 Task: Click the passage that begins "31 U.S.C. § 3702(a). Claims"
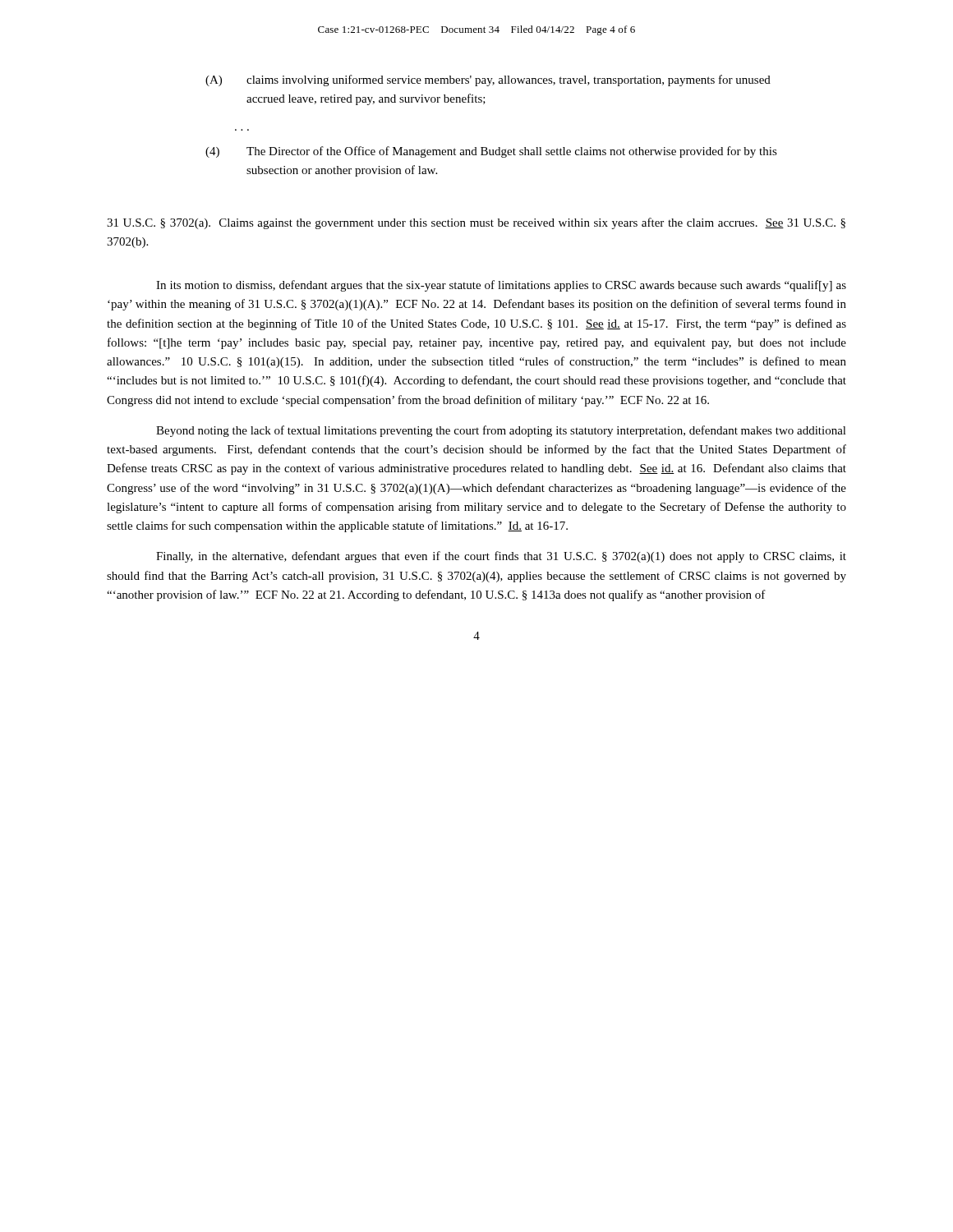[476, 232]
